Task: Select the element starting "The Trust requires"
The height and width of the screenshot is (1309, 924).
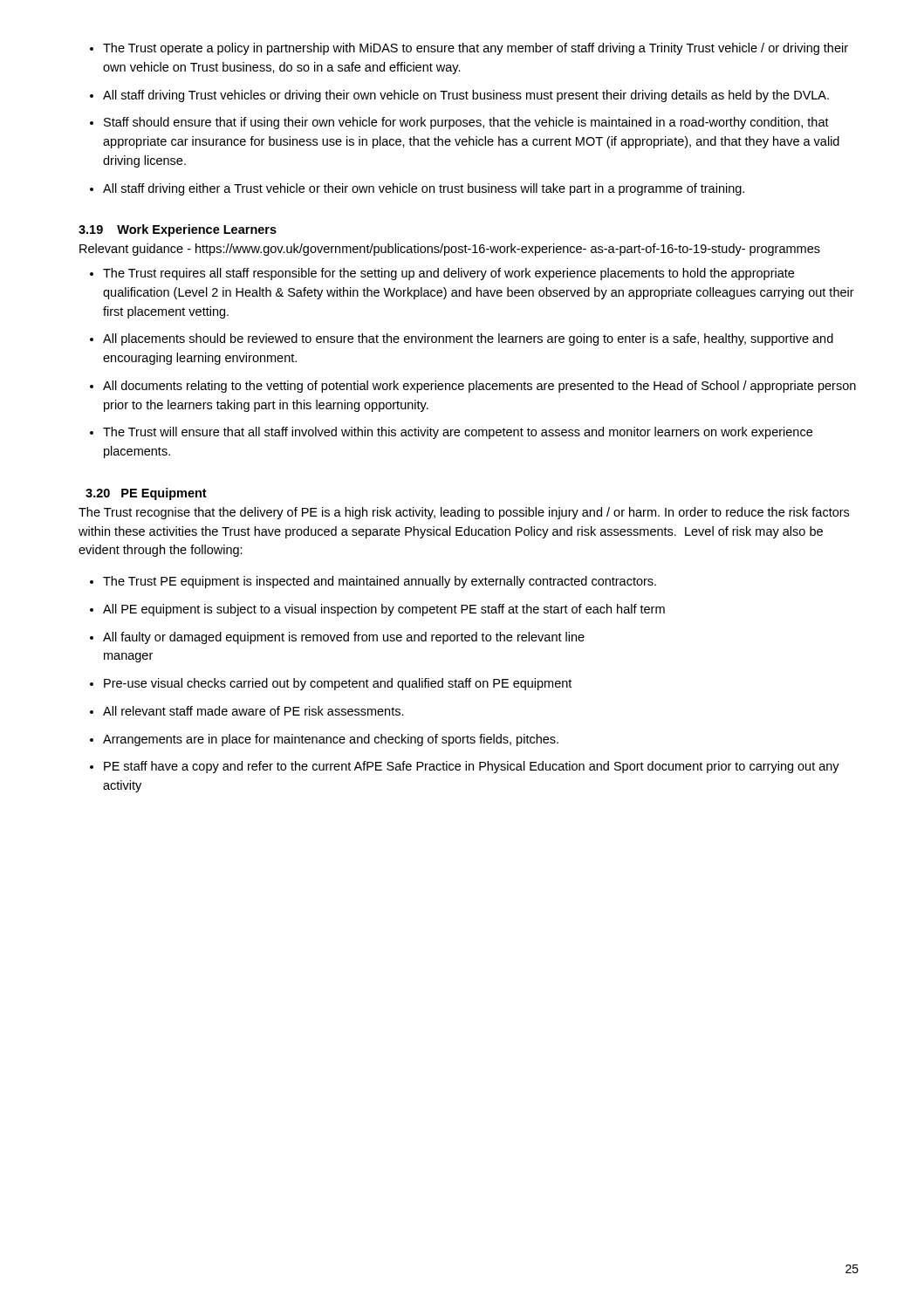Action: 478,292
